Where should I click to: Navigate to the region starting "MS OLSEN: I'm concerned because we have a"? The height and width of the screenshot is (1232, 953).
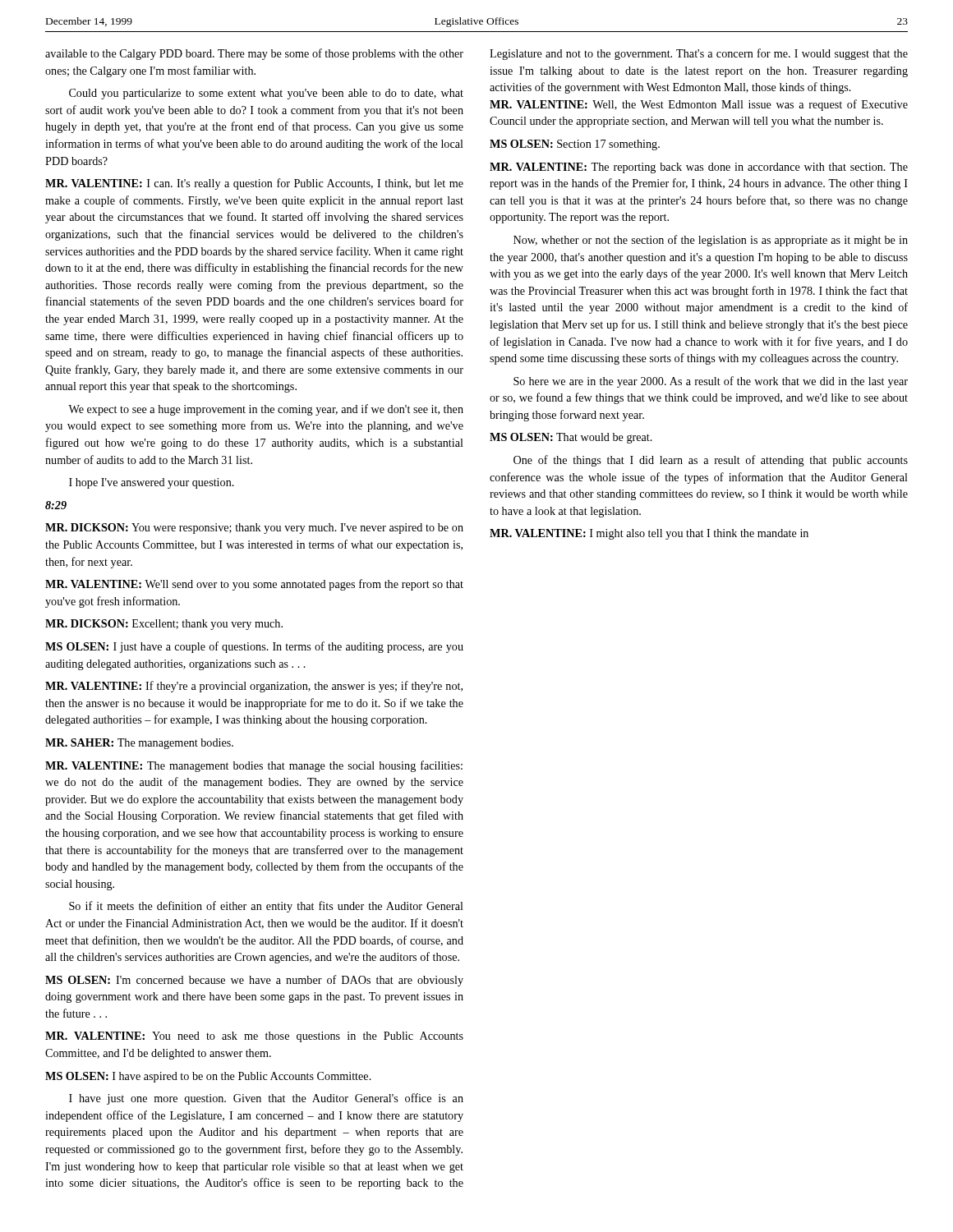[254, 997]
